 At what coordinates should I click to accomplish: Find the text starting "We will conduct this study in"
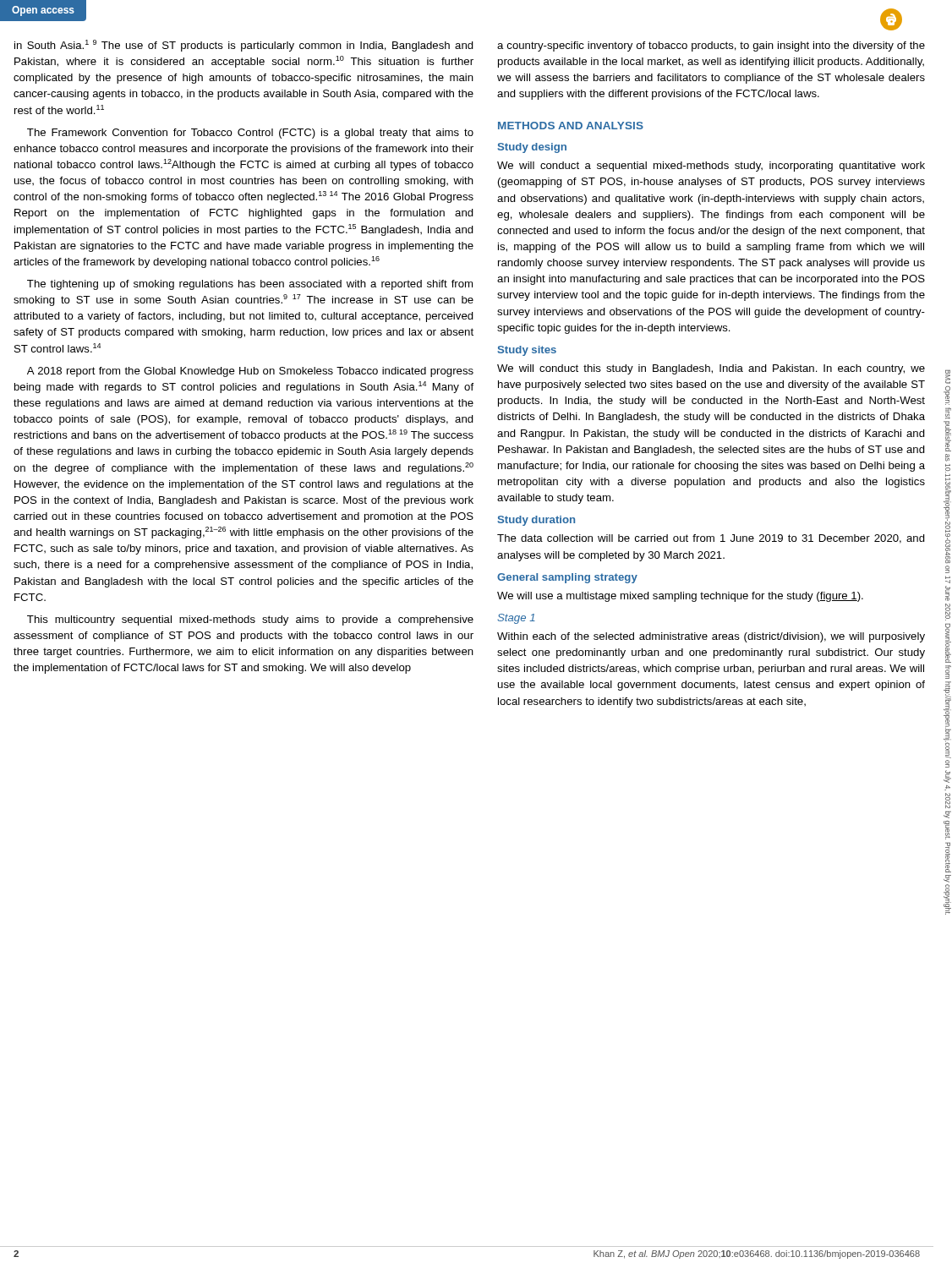click(711, 433)
